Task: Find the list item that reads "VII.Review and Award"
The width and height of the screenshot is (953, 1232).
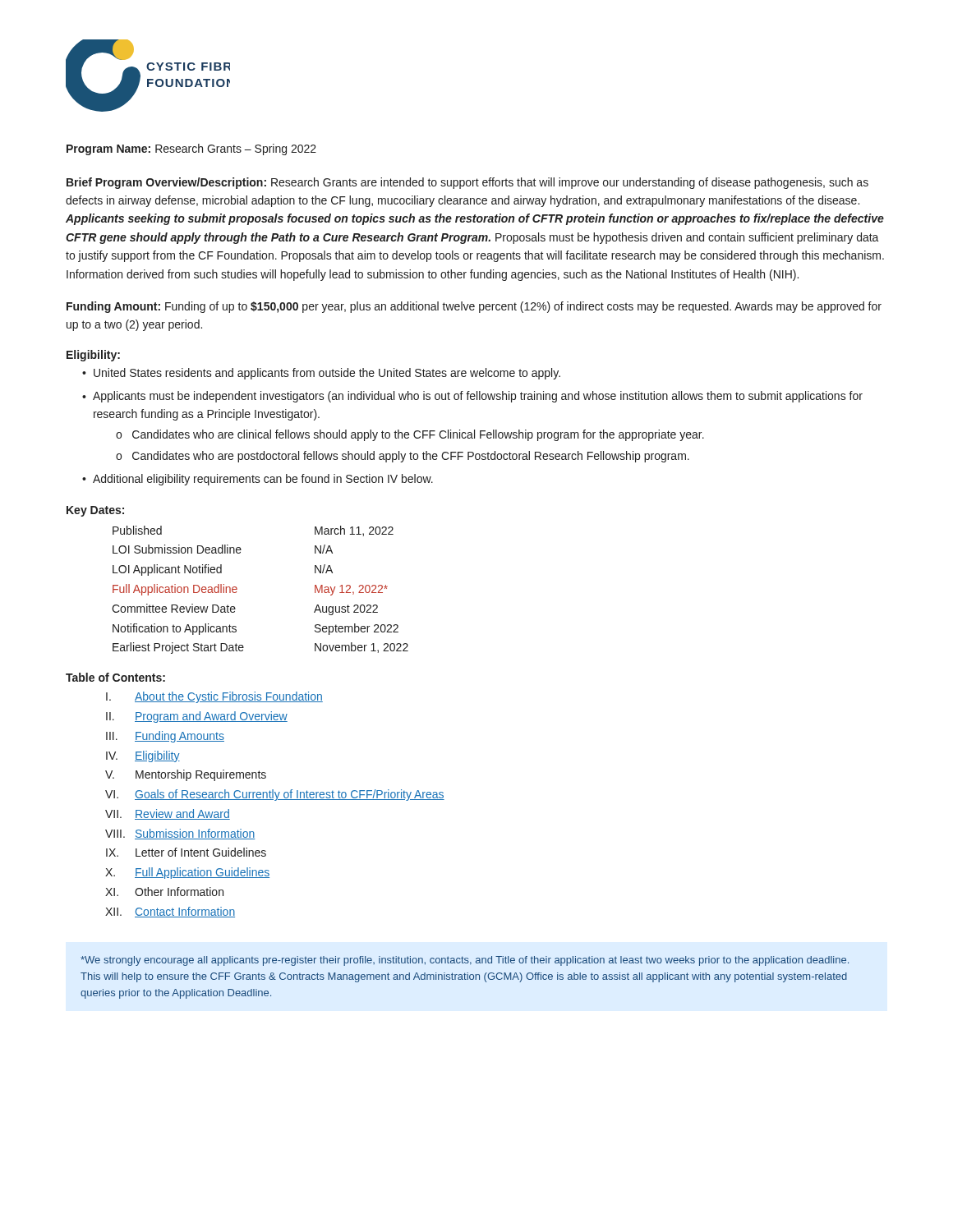Action: point(167,815)
